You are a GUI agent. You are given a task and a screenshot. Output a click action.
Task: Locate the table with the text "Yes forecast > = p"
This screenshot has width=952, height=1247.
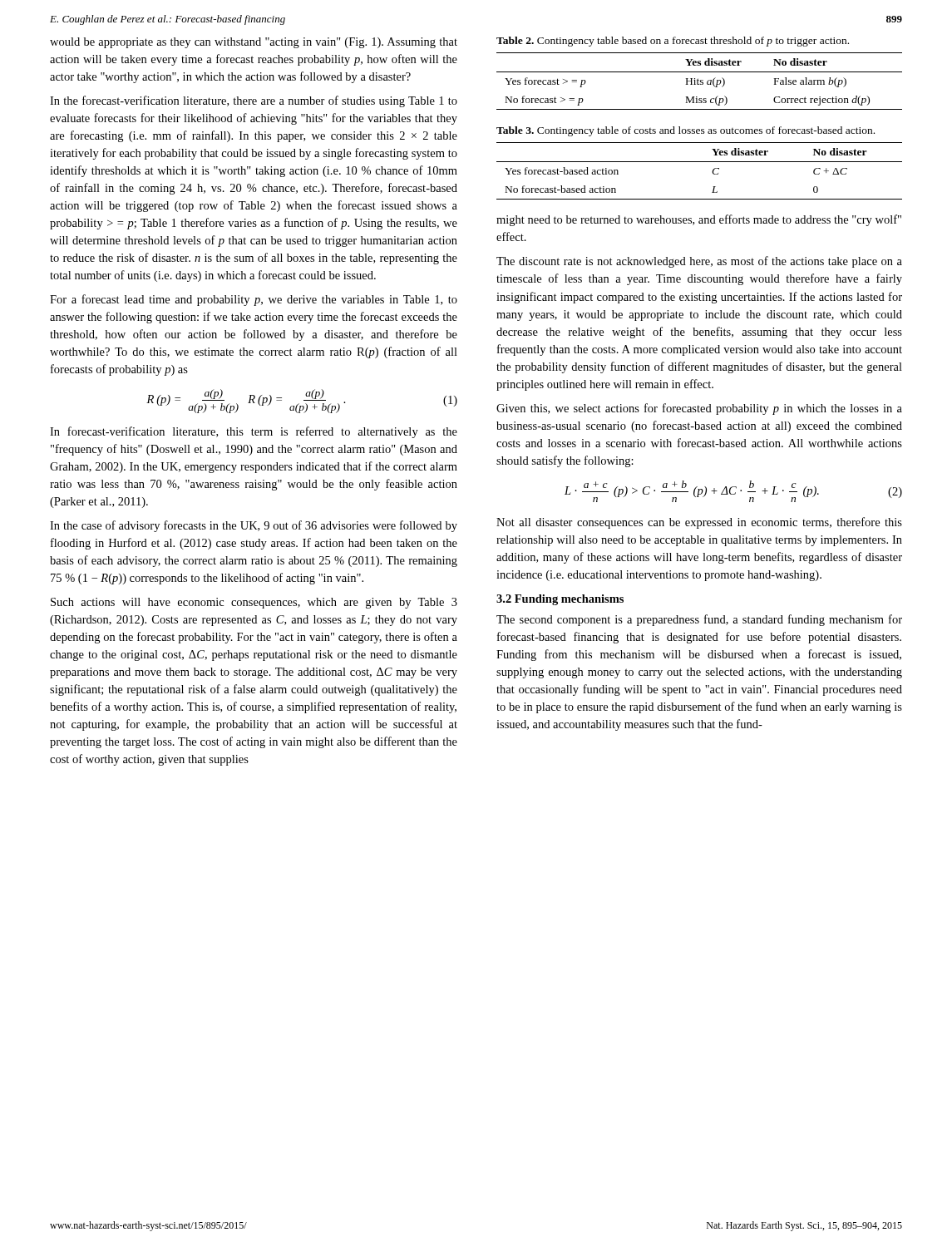(x=699, y=81)
